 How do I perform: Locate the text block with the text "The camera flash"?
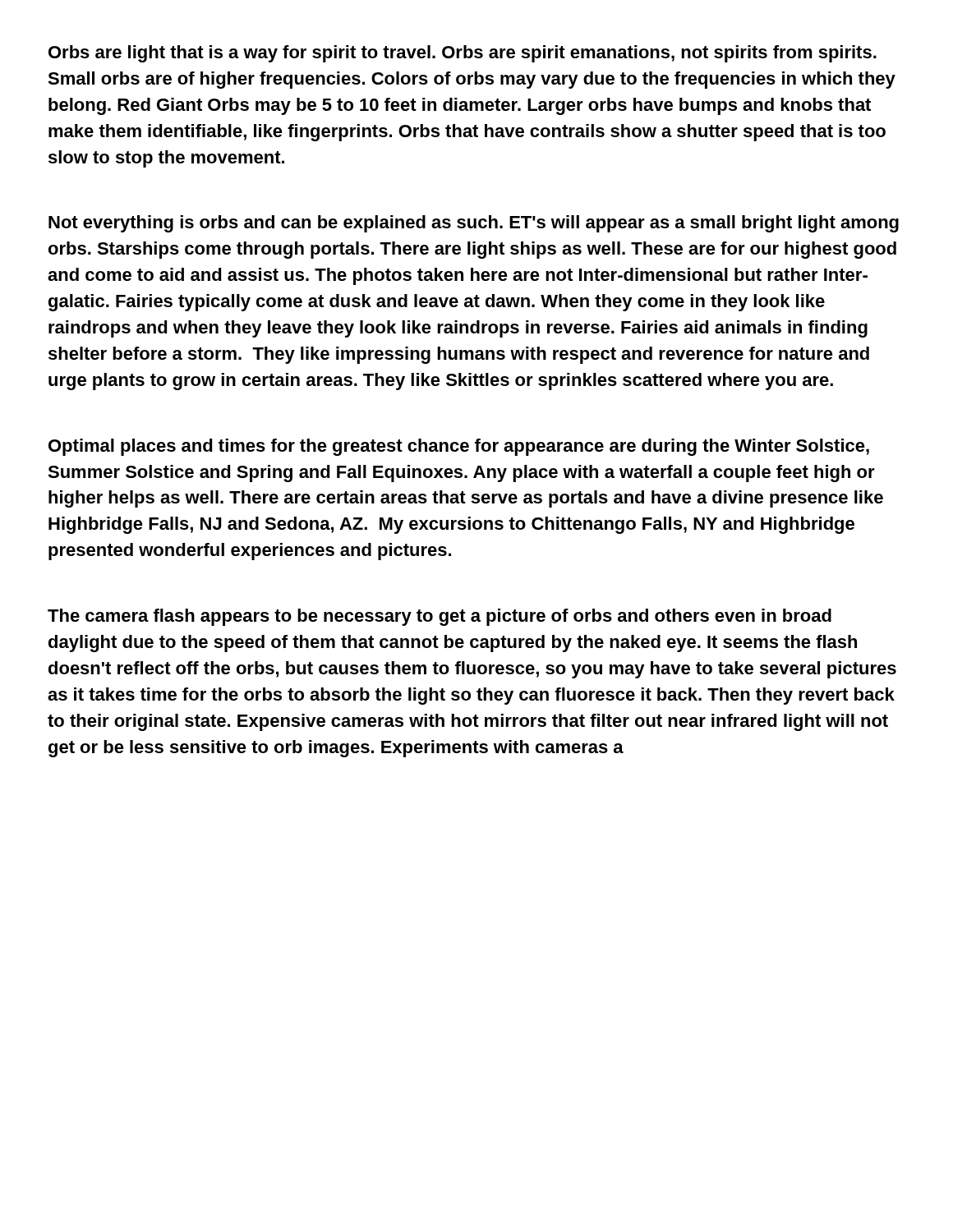pyautogui.click(x=472, y=681)
